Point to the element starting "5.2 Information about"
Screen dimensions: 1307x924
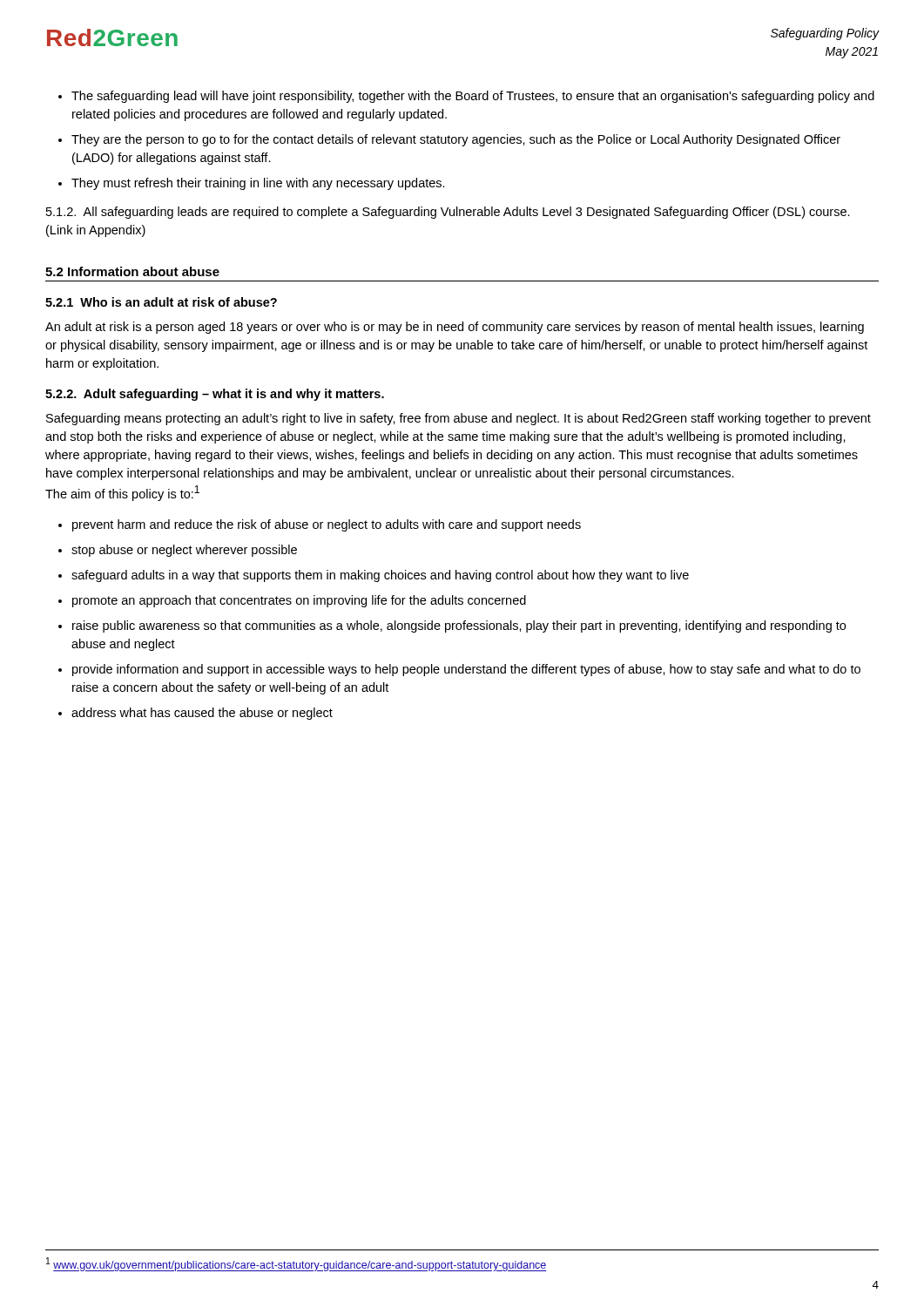coord(132,272)
